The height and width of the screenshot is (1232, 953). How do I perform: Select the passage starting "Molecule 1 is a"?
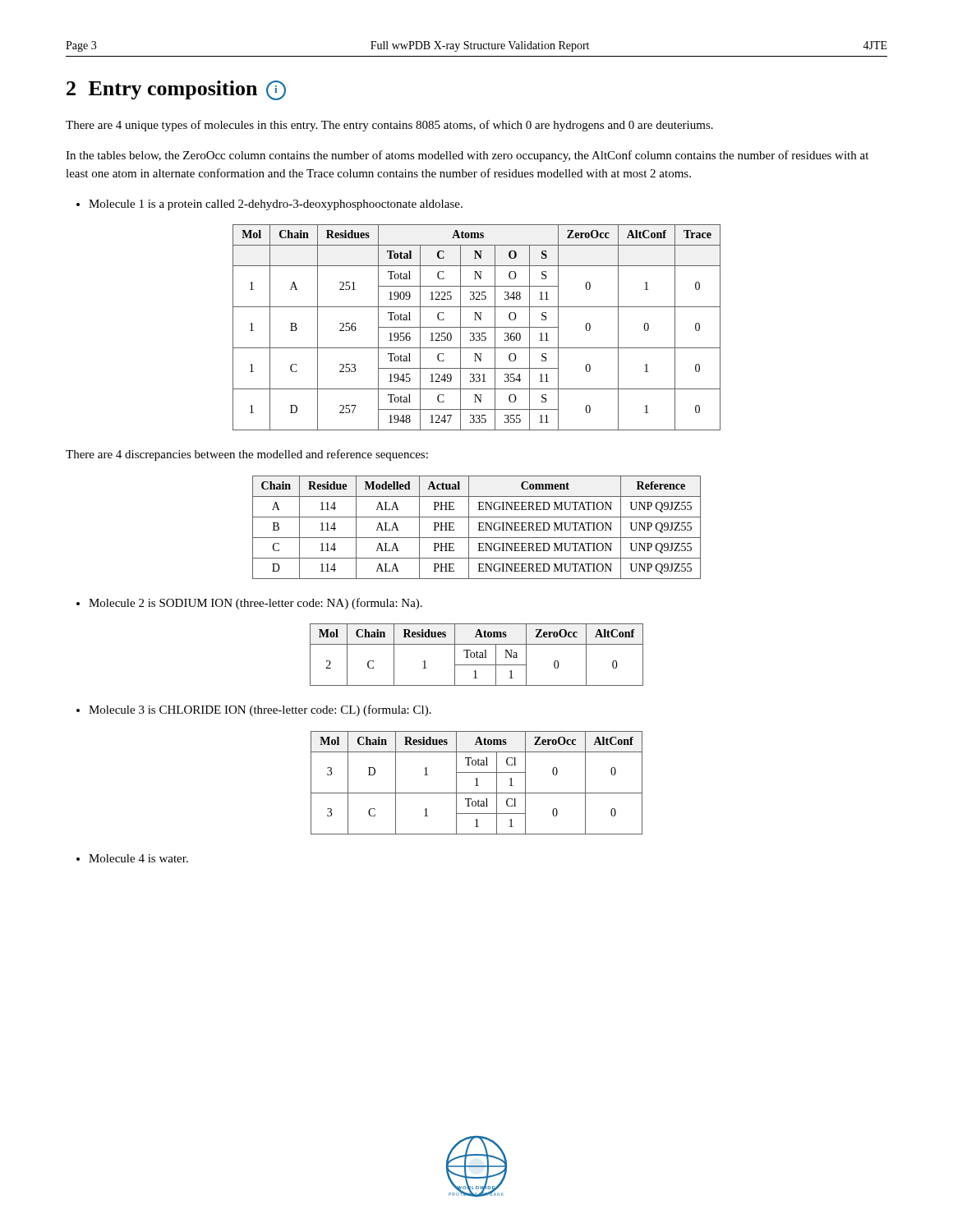[269, 205]
